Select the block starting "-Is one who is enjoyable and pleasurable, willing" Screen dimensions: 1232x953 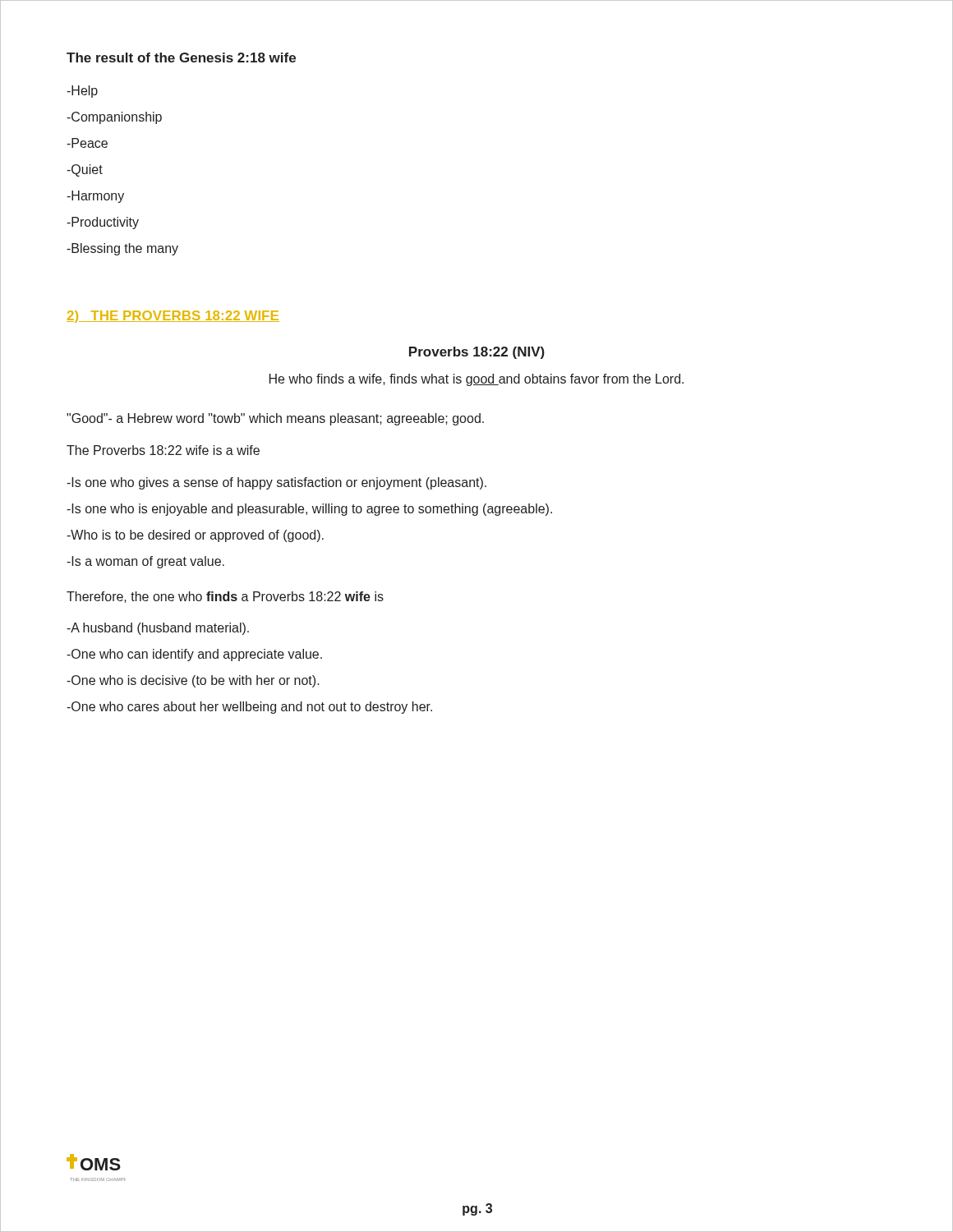point(310,509)
